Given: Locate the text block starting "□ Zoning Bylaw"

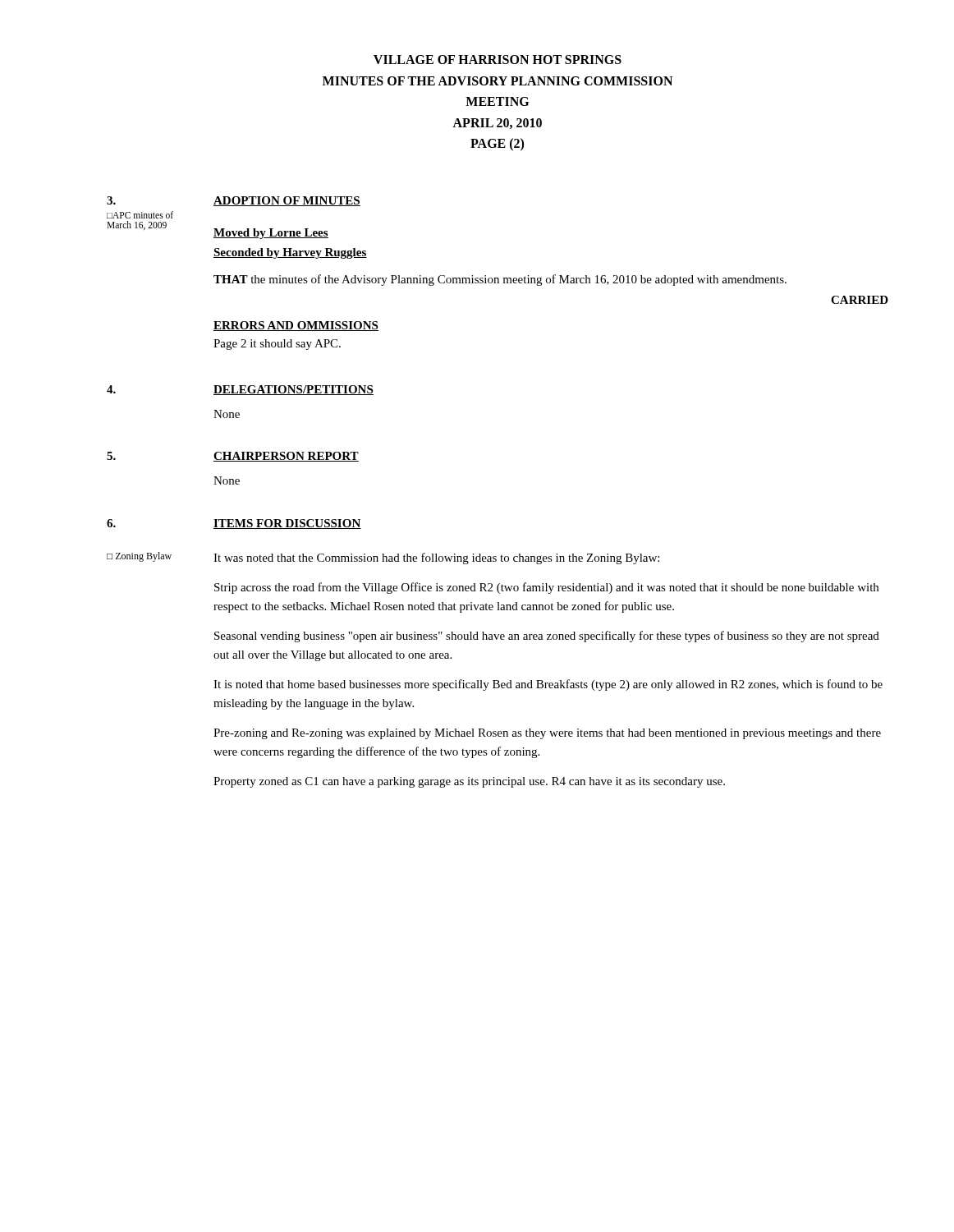Looking at the screenshot, I should 139,556.
